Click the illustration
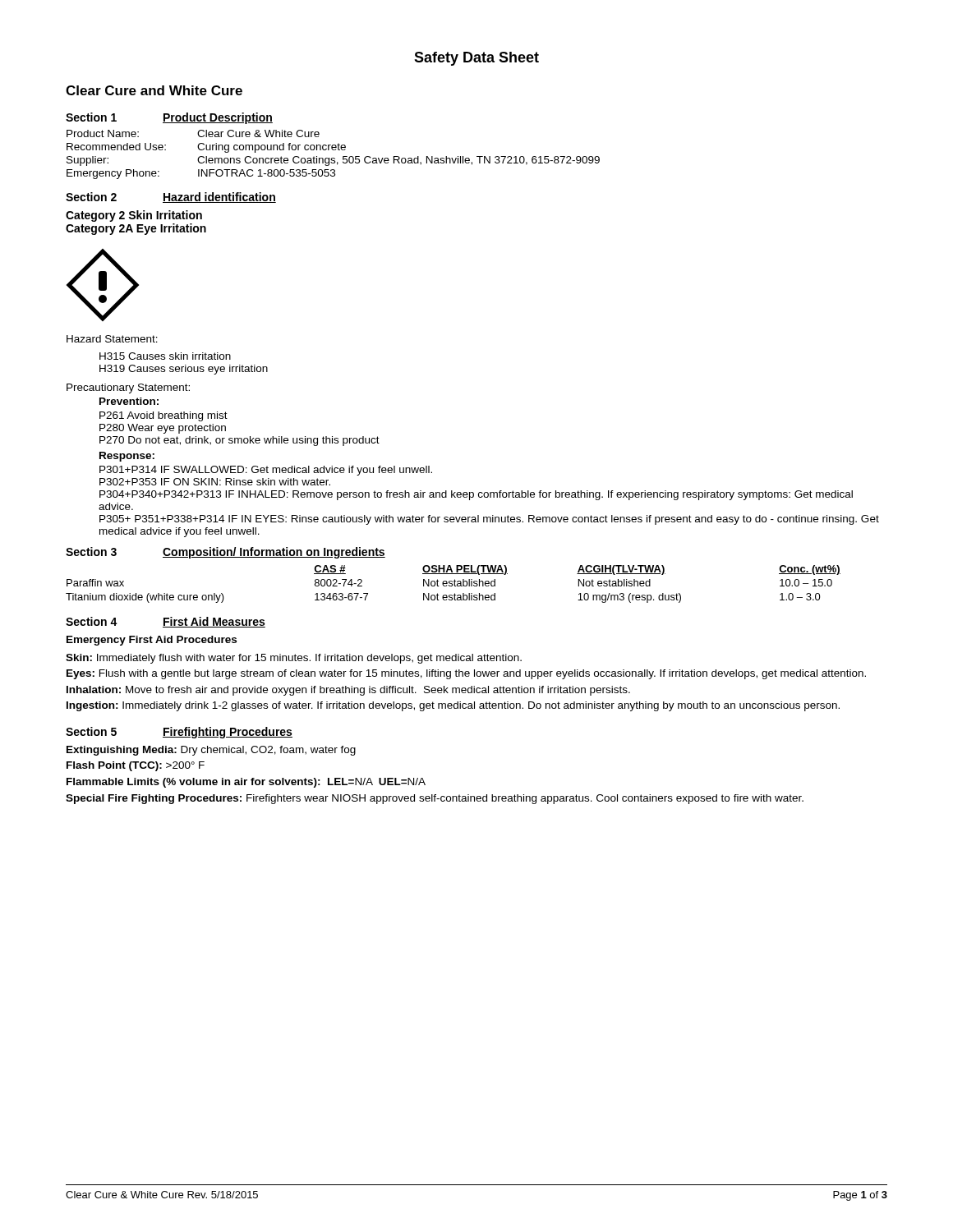This screenshot has width=953, height=1232. (x=103, y=286)
